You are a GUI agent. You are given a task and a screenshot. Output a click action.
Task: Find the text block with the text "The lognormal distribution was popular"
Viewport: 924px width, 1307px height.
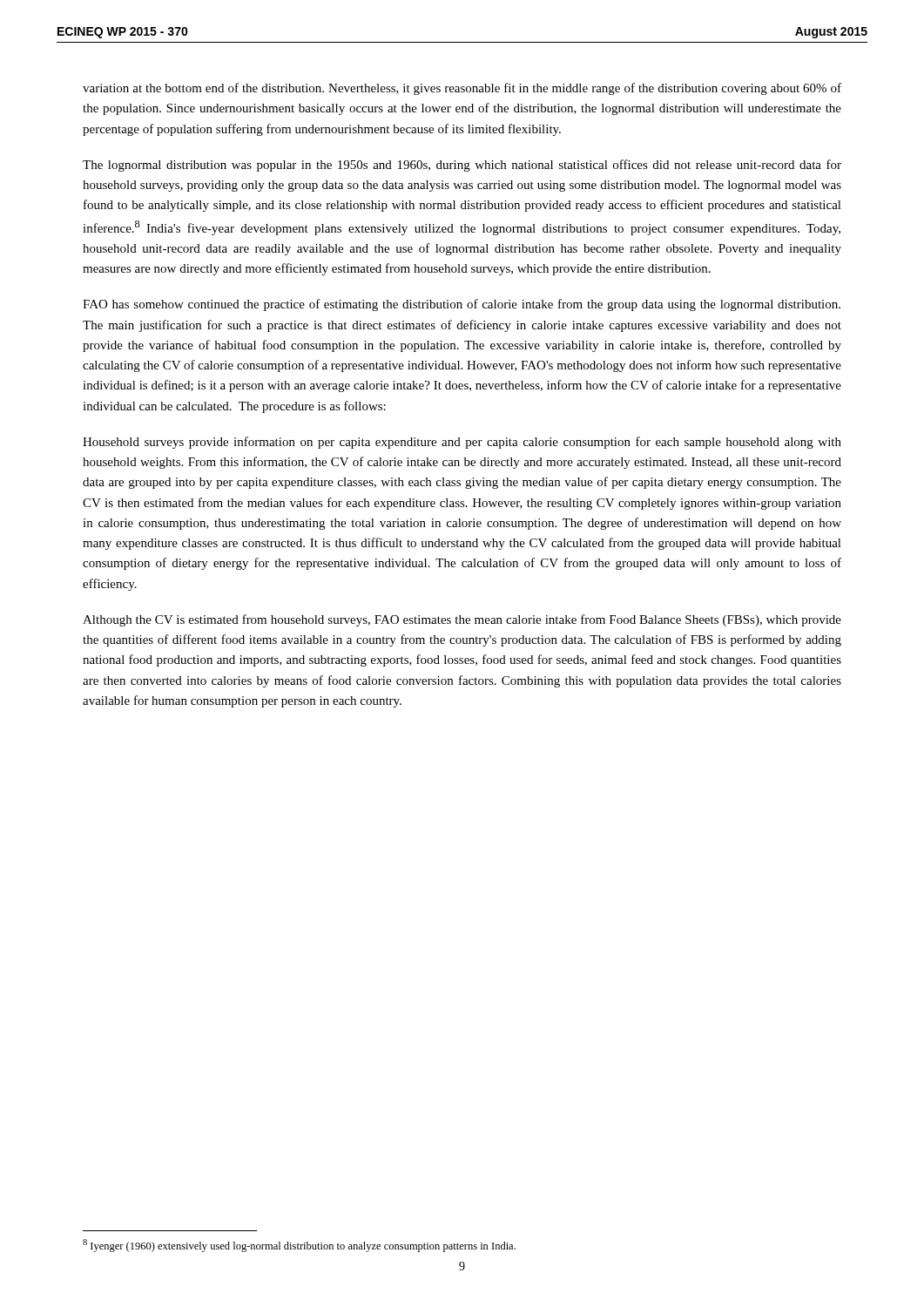click(x=462, y=216)
